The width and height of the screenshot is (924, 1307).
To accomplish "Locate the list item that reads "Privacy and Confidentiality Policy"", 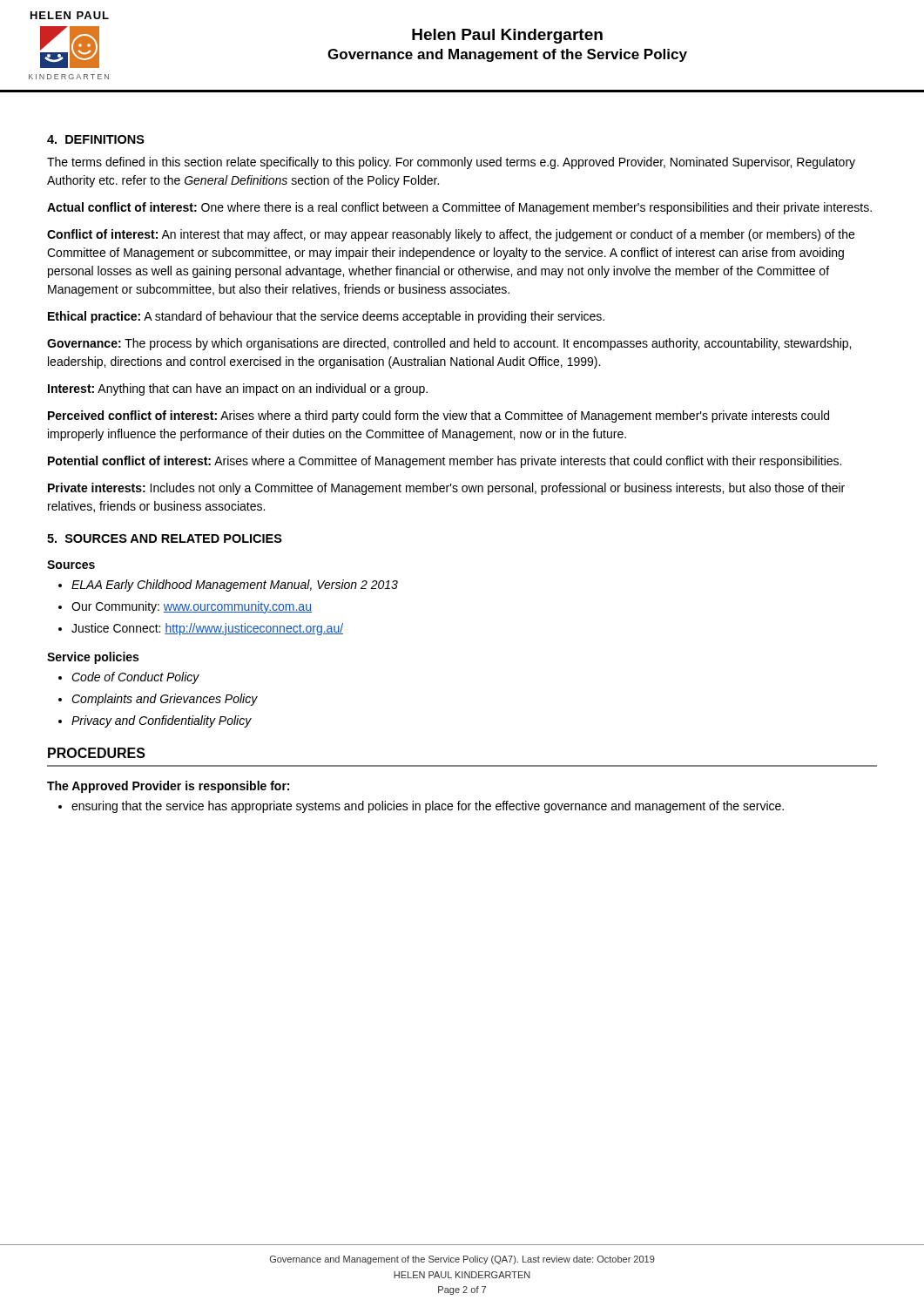I will point(161,720).
